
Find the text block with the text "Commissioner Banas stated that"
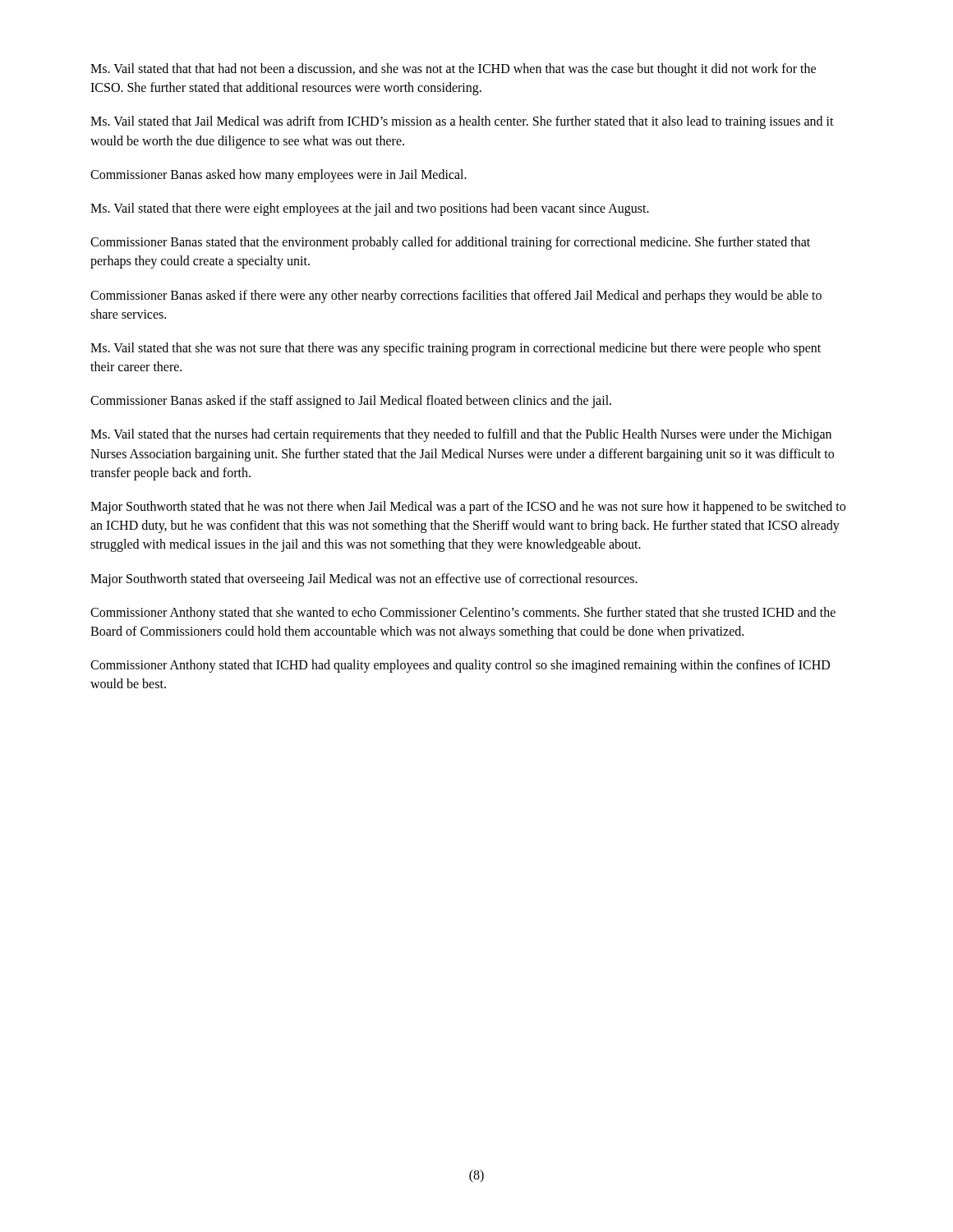click(450, 252)
